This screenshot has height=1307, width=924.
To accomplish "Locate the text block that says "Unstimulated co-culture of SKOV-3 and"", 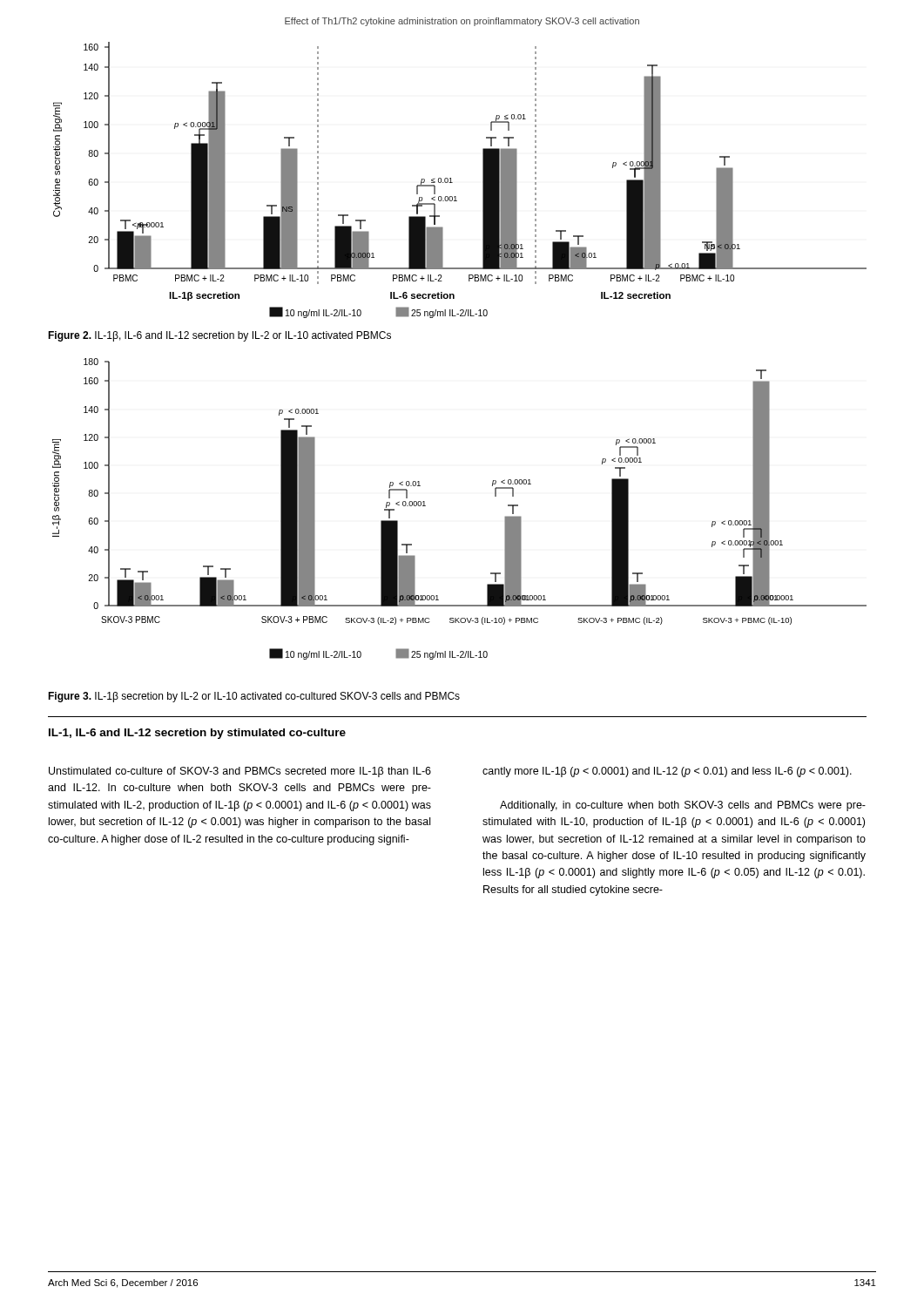I will pyautogui.click(x=239, y=805).
